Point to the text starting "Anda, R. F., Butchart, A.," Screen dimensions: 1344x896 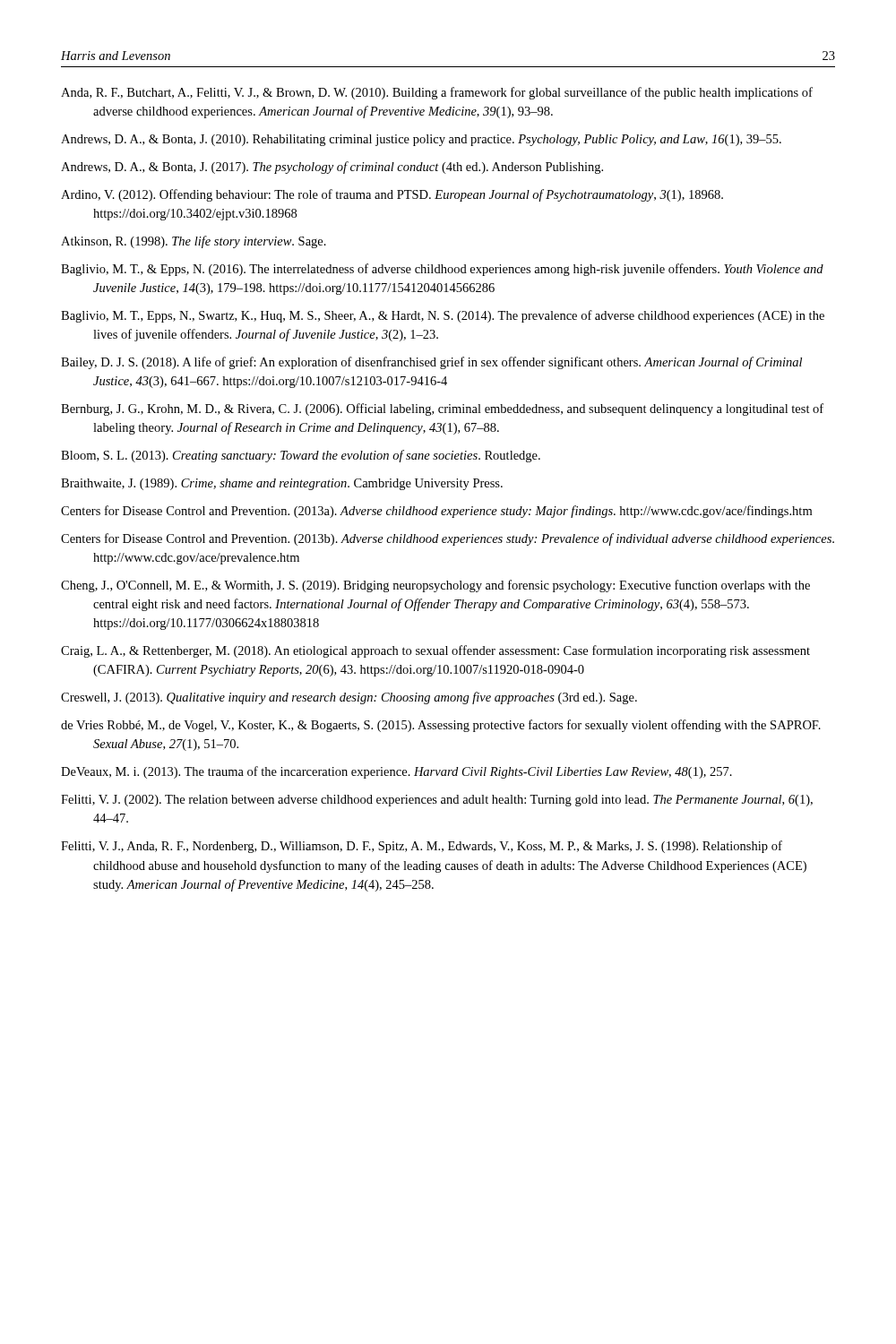[x=437, y=102]
